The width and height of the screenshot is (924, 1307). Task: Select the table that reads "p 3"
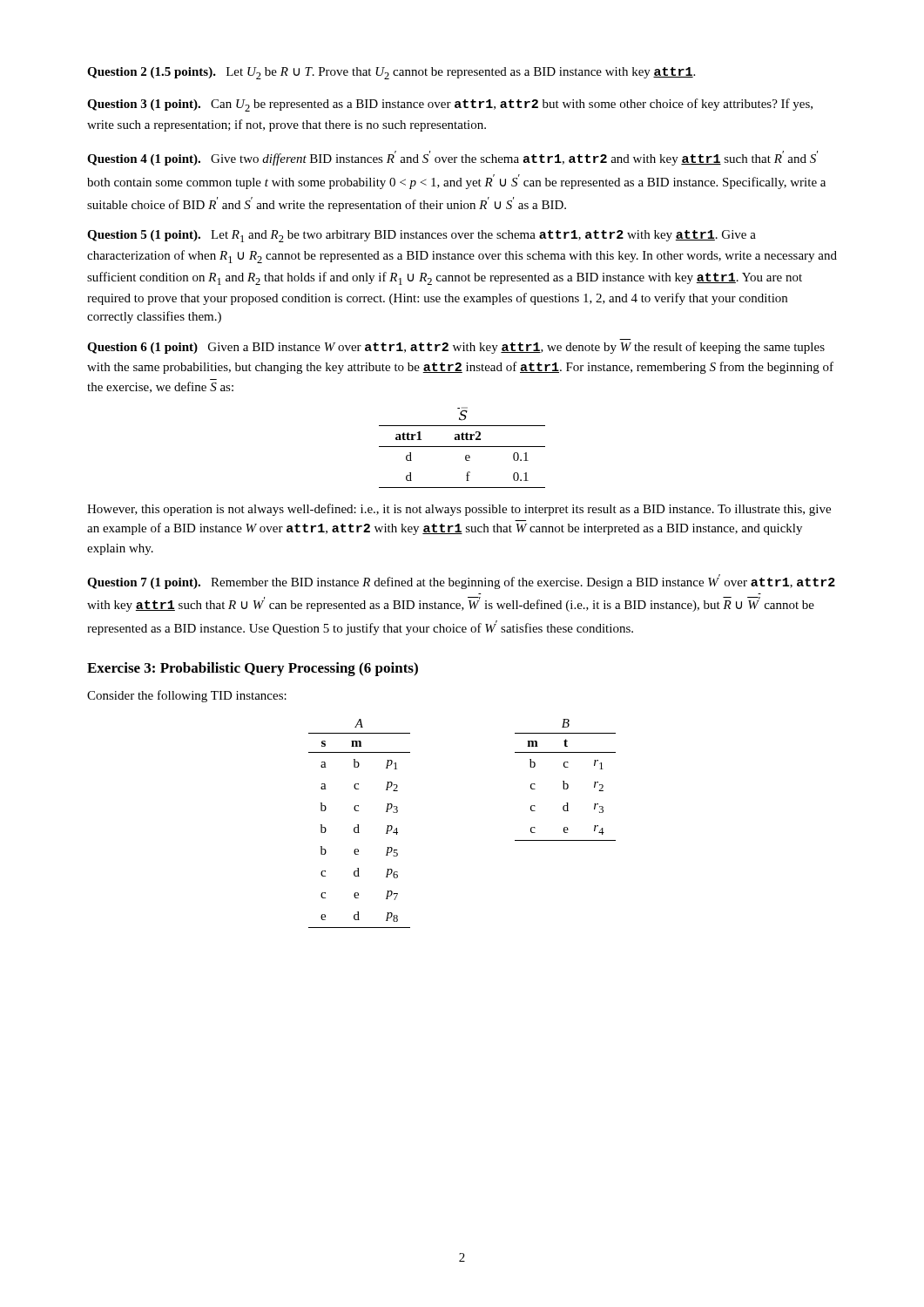[462, 822]
